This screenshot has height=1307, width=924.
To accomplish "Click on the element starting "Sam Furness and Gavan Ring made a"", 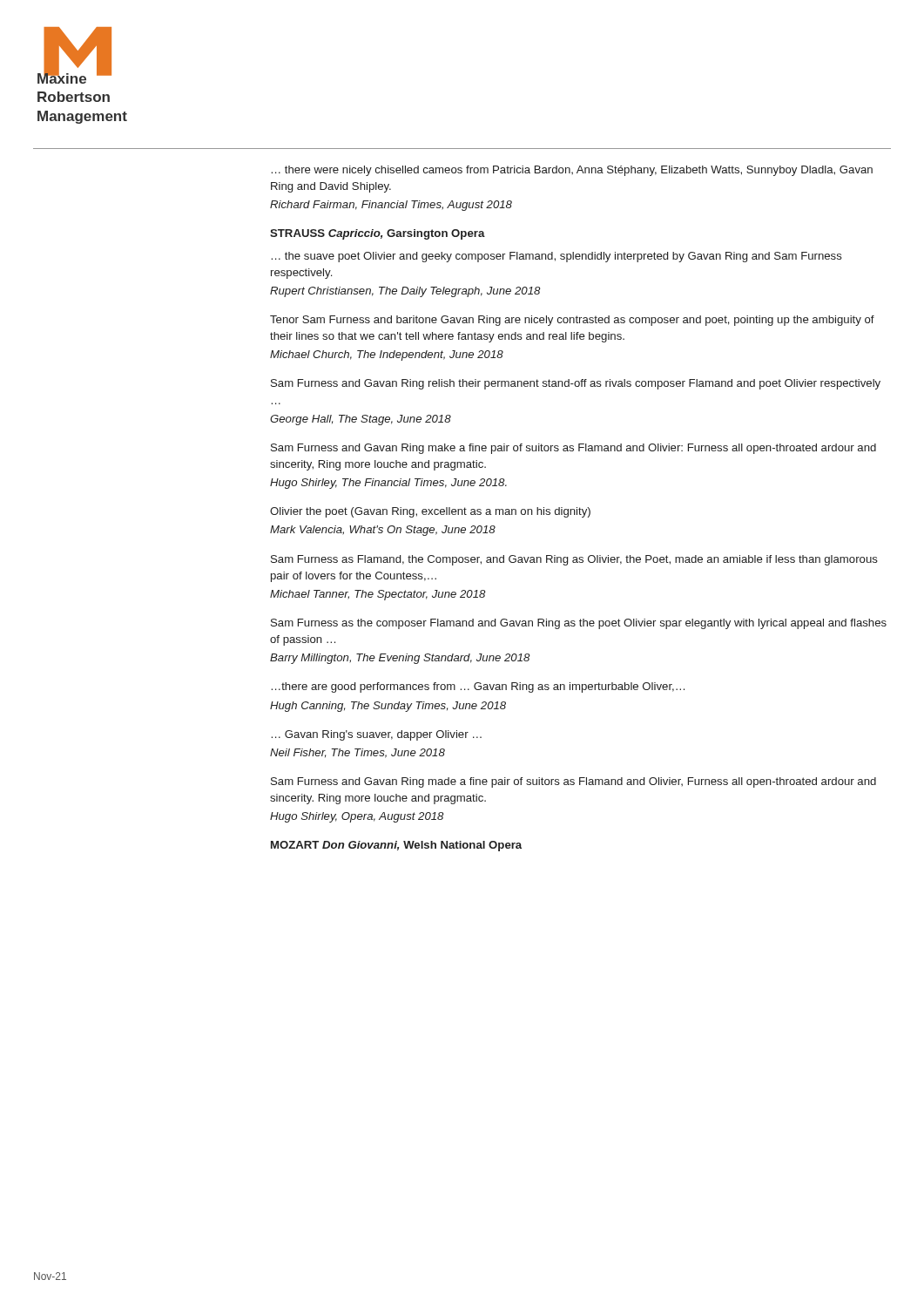I will click(573, 782).
